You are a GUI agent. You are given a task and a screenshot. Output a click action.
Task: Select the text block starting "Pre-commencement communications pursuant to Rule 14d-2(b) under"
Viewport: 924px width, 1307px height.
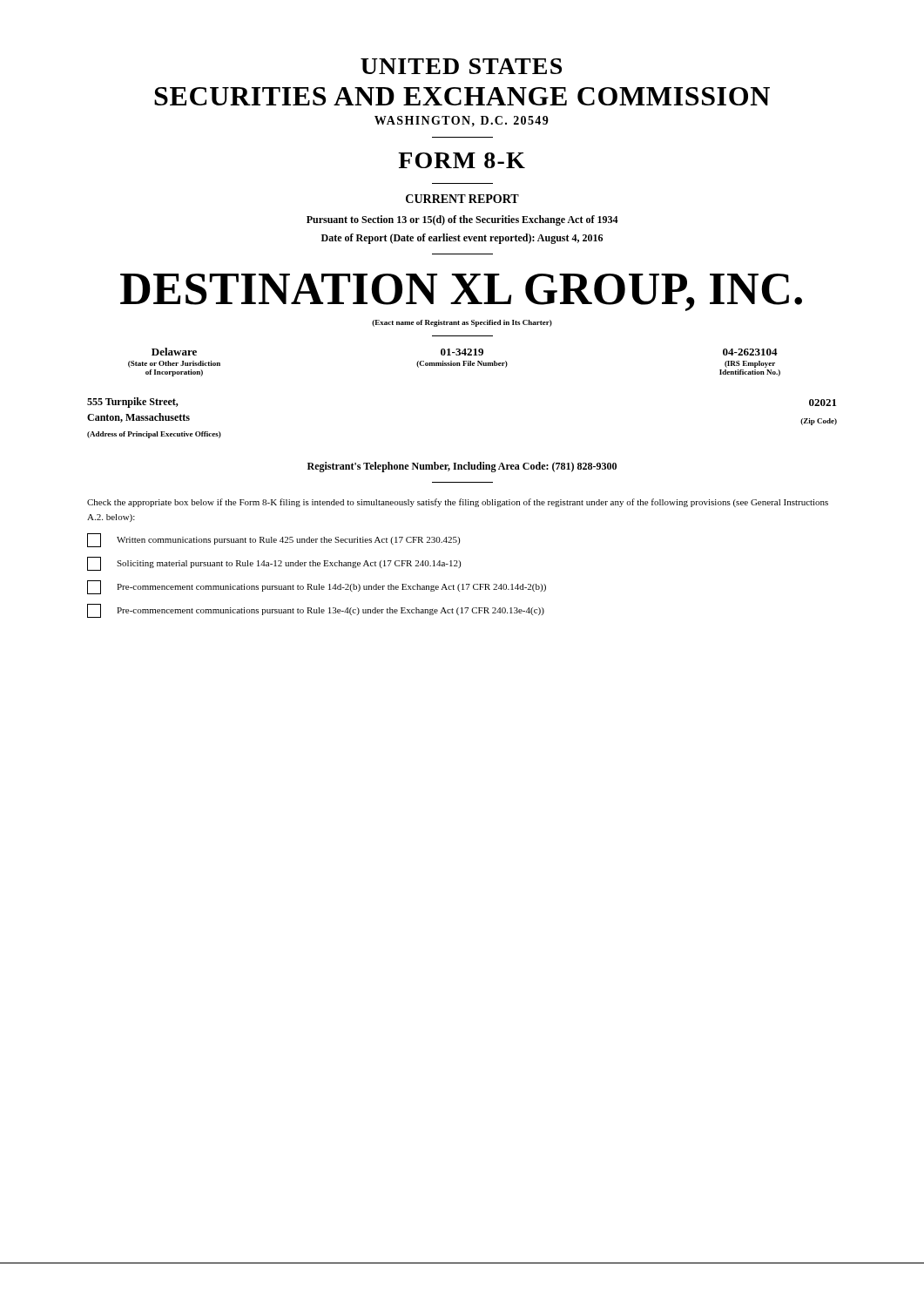(317, 587)
